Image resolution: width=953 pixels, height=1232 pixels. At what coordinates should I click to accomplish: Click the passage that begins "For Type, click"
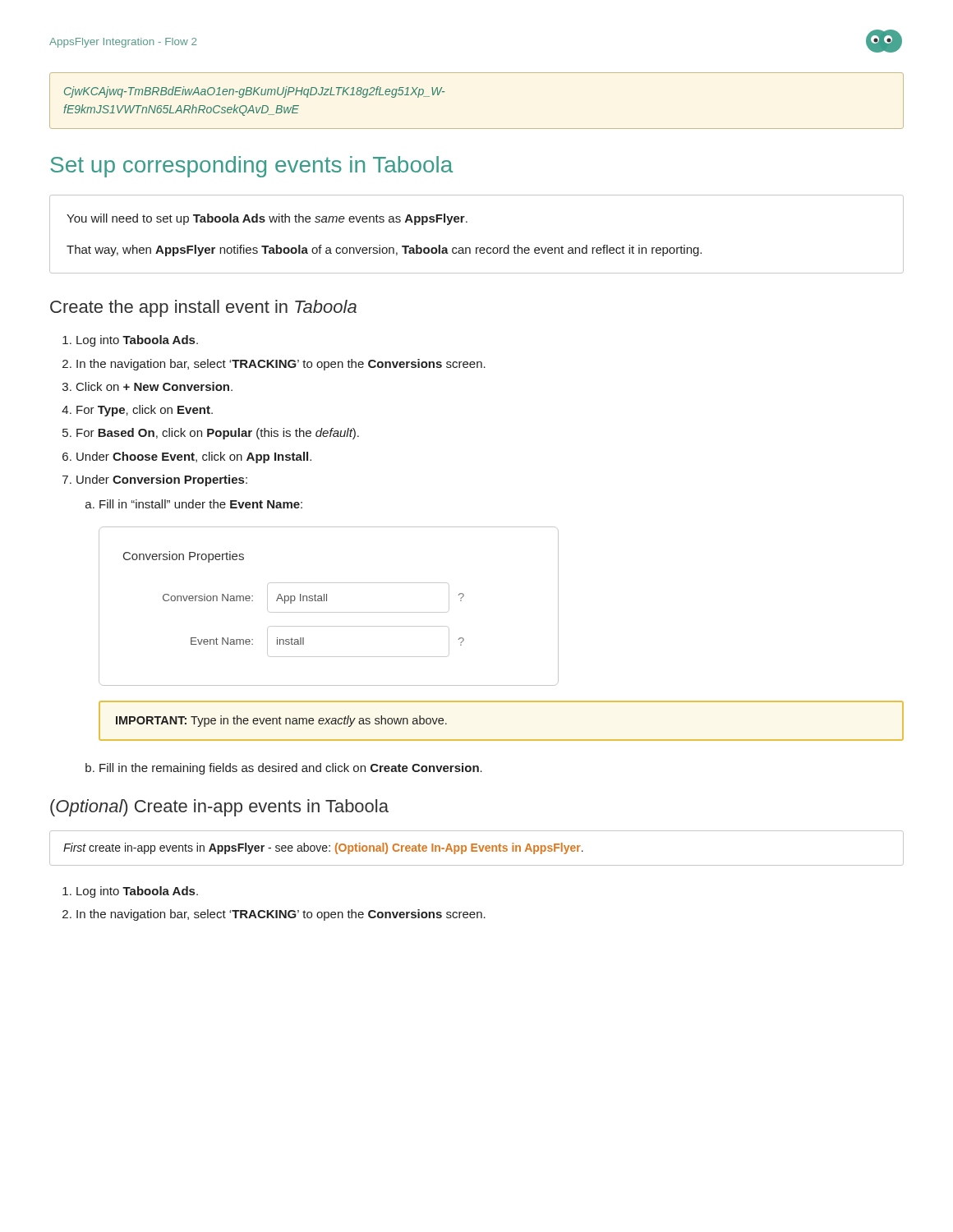point(145,410)
